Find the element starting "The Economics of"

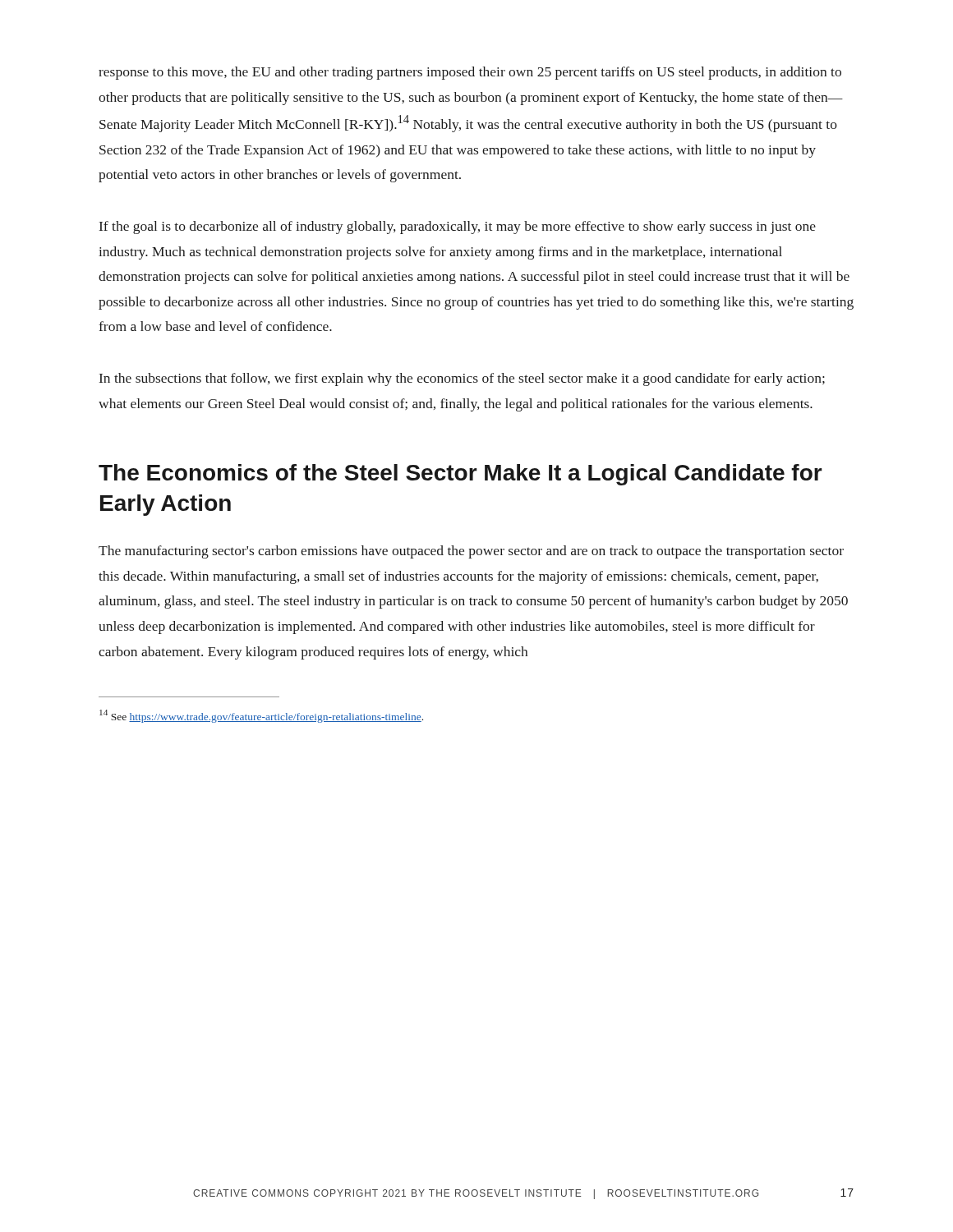click(460, 488)
